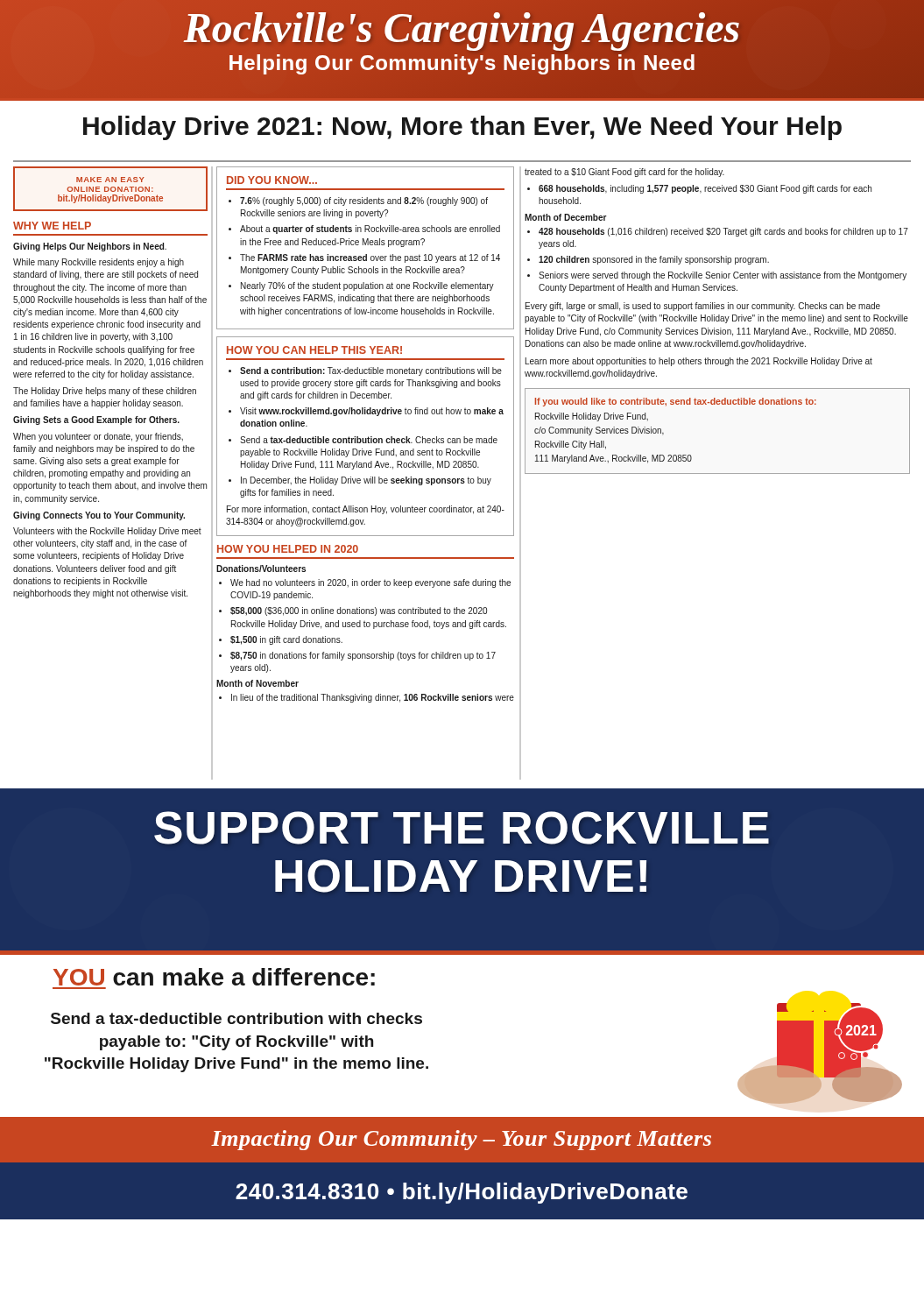Select the text starting "$1,500 in gift"
This screenshot has height=1314, width=924.
pyautogui.click(x=287, y=640)
